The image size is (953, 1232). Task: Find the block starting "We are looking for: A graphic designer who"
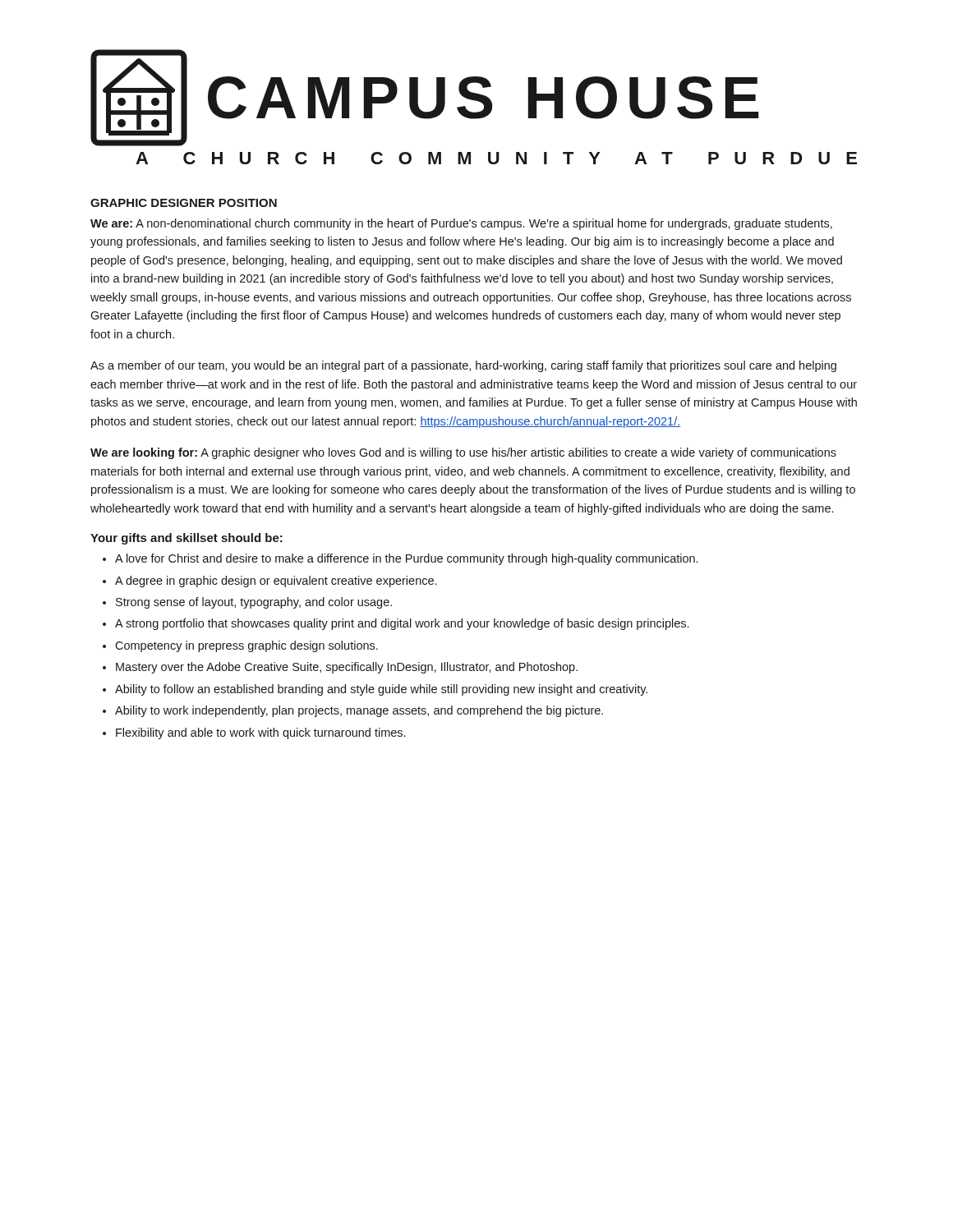pos(473,480)
